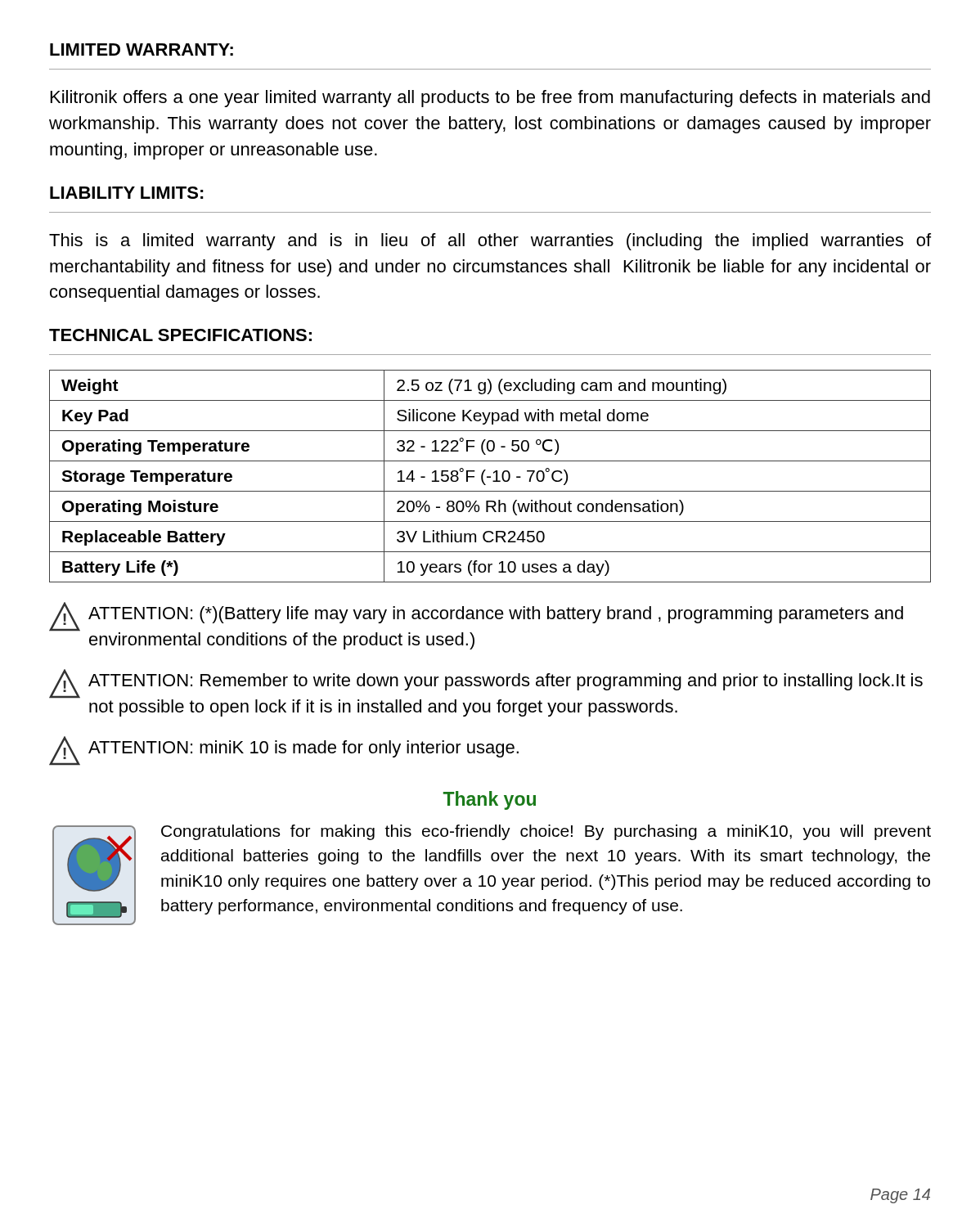The height and width of the screenshot is (1227, 980).
Task: Click a illustration
Action: pyautogui.click(x=98, y=878)
